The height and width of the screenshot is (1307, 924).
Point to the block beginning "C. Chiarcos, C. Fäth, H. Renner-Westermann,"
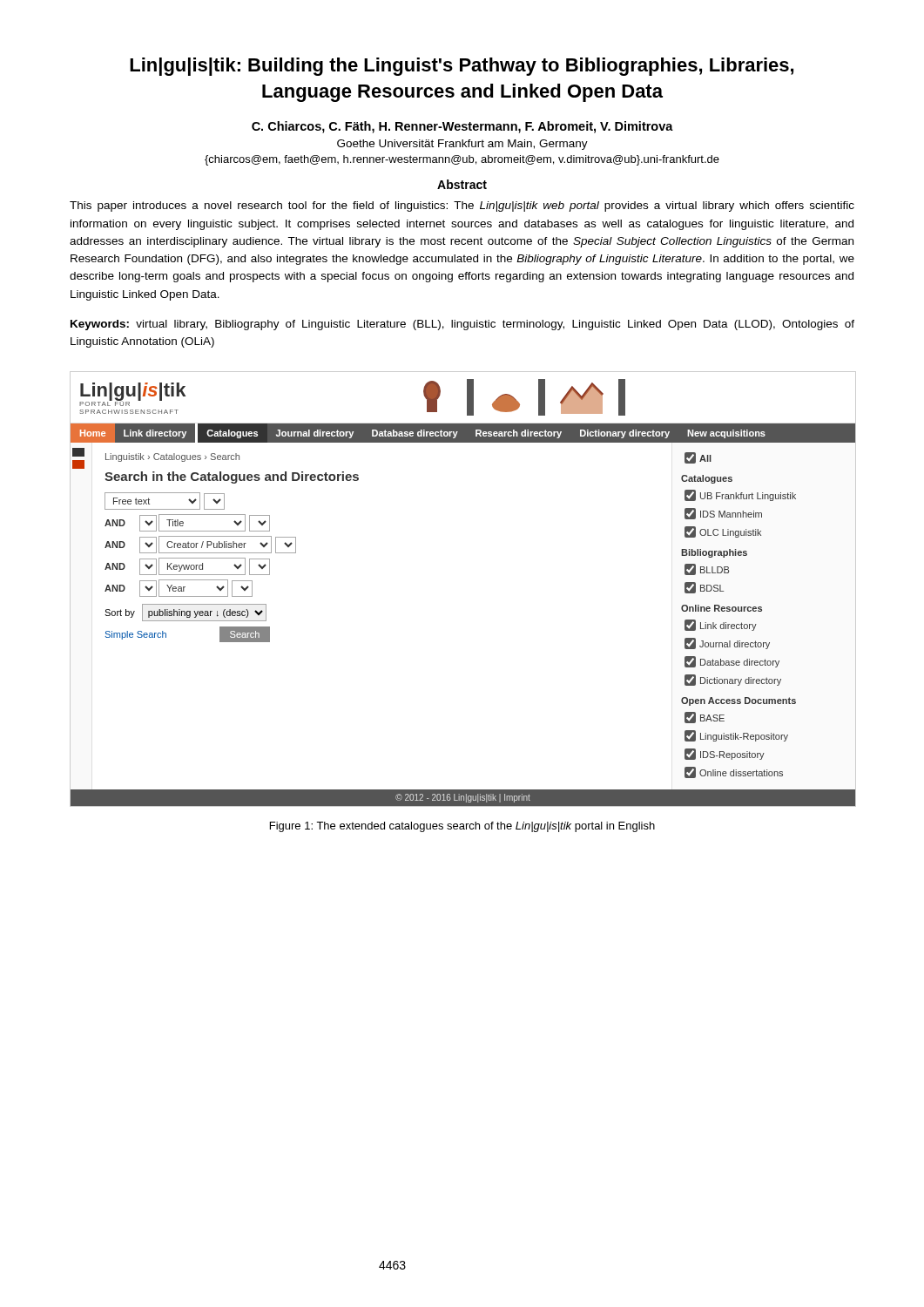pyautogui.click(x=462, y=127)
